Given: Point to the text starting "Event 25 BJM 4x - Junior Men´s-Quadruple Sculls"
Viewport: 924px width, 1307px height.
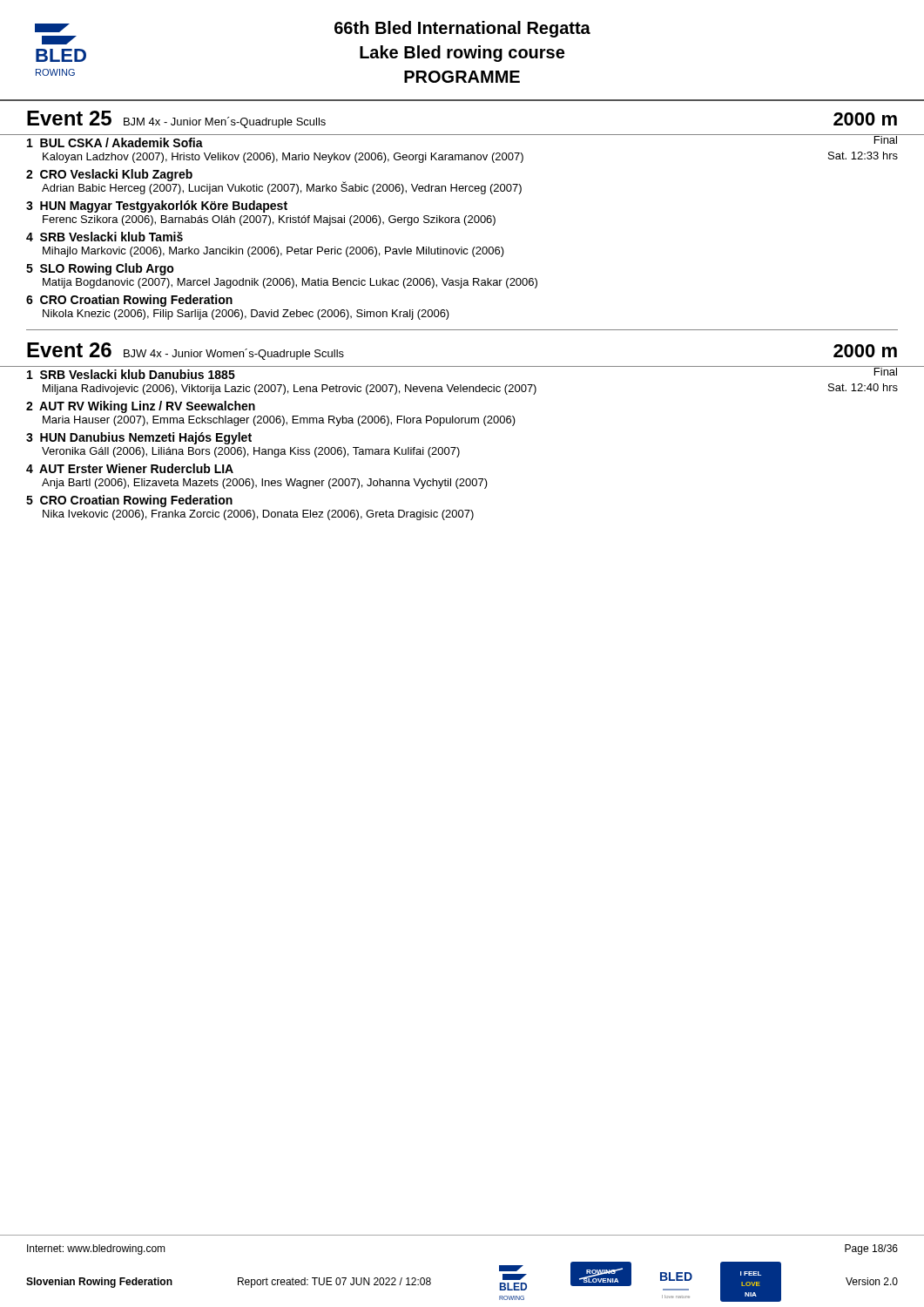Looking at the screenshot, I should pos(173,118).
